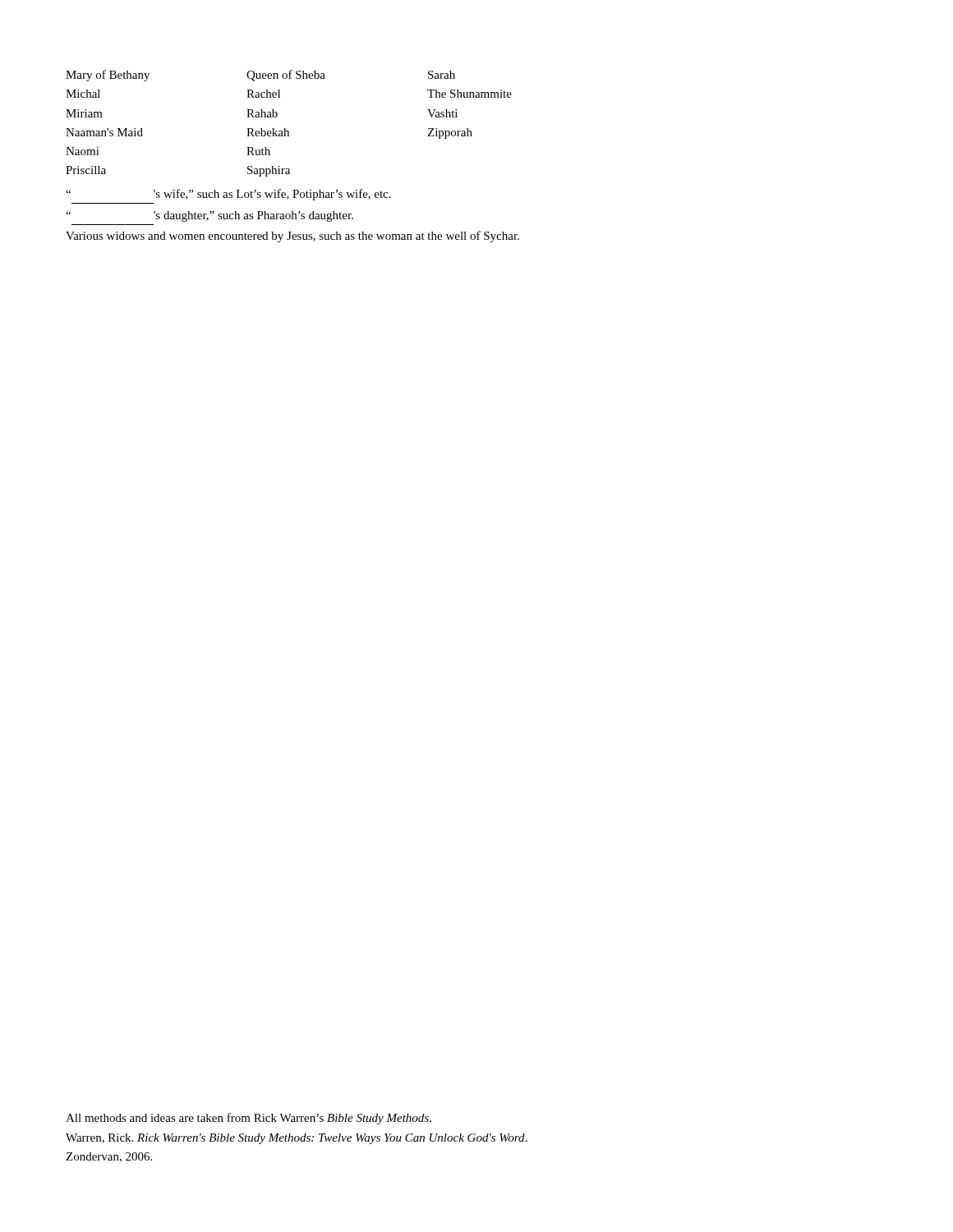Click on the passage starting "All methods and"
This screenshot has width=953, height=1232.
tap(297, 1137)
